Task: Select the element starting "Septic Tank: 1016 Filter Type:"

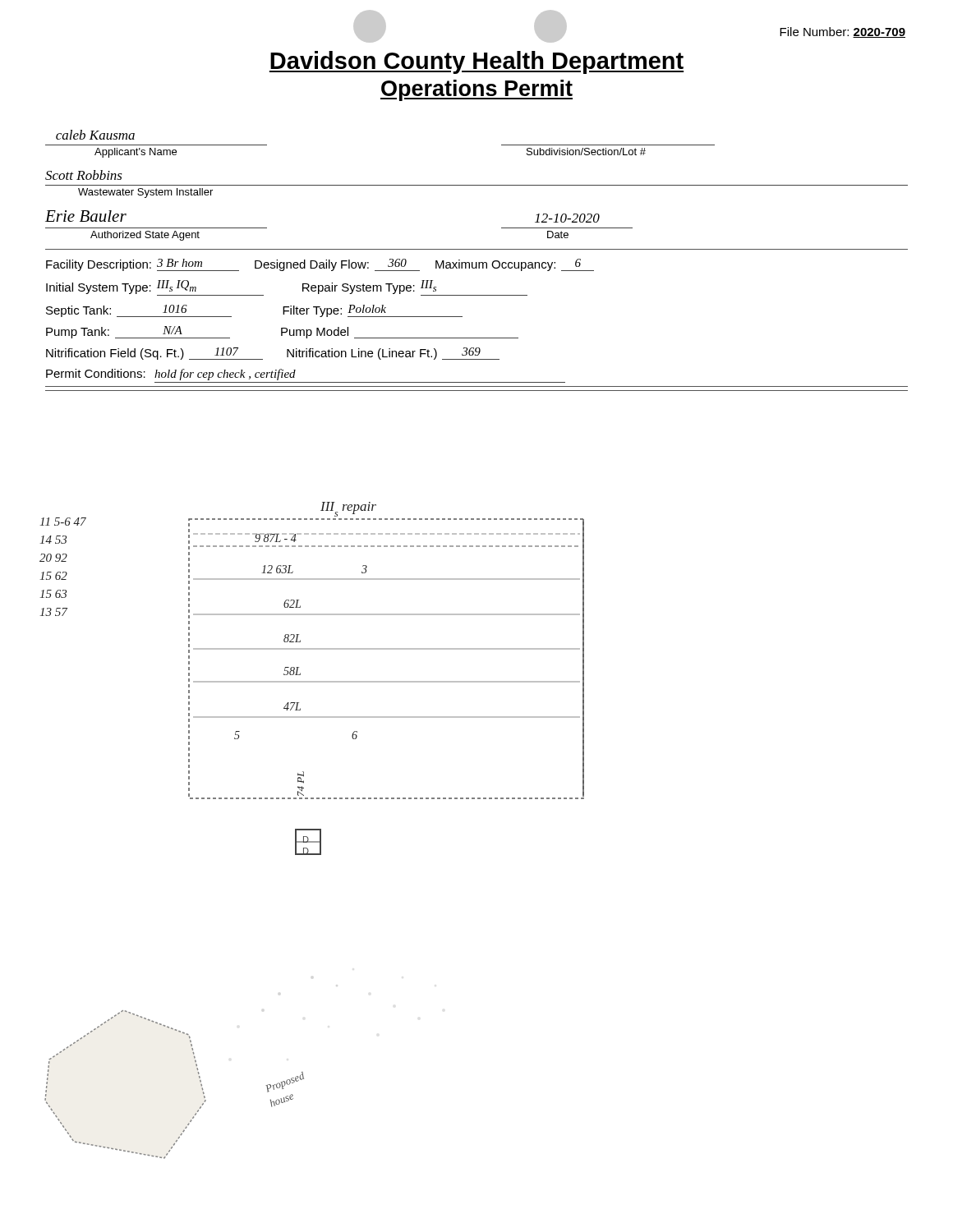Action: point(110,309)
